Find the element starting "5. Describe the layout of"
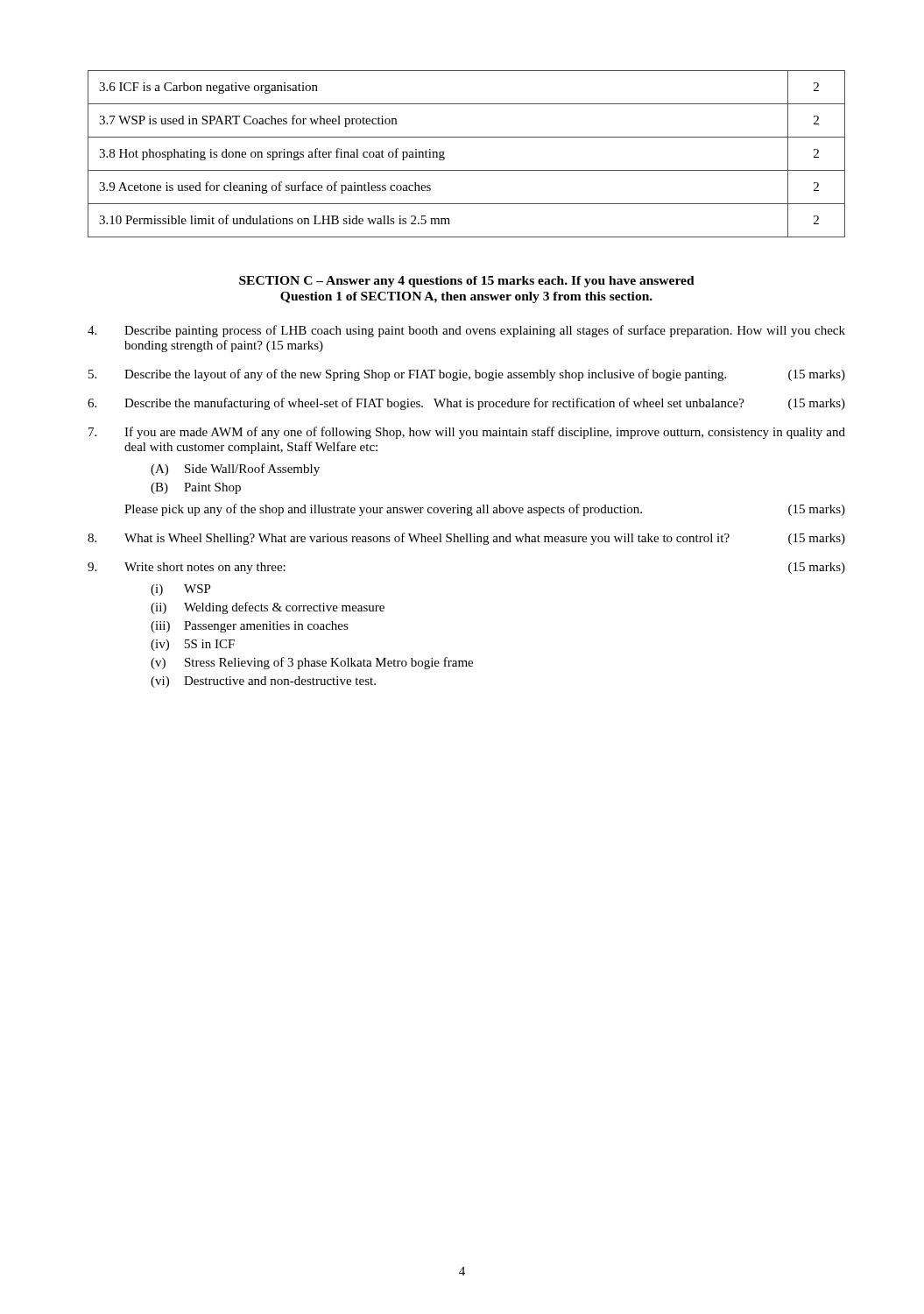The image size is (924, 1314). tap(466, 374)
